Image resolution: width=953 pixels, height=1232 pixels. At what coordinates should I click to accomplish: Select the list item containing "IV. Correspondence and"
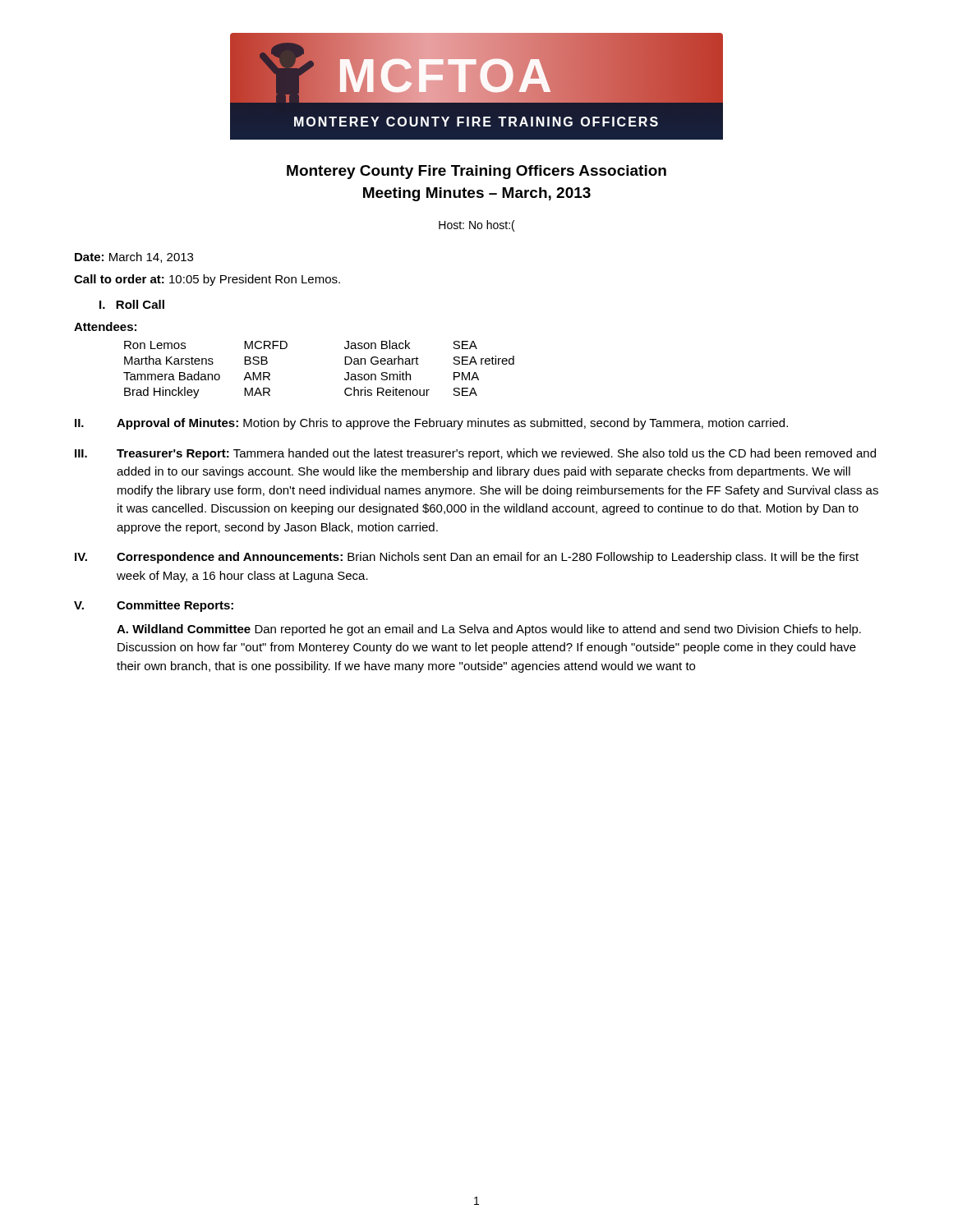476,566
